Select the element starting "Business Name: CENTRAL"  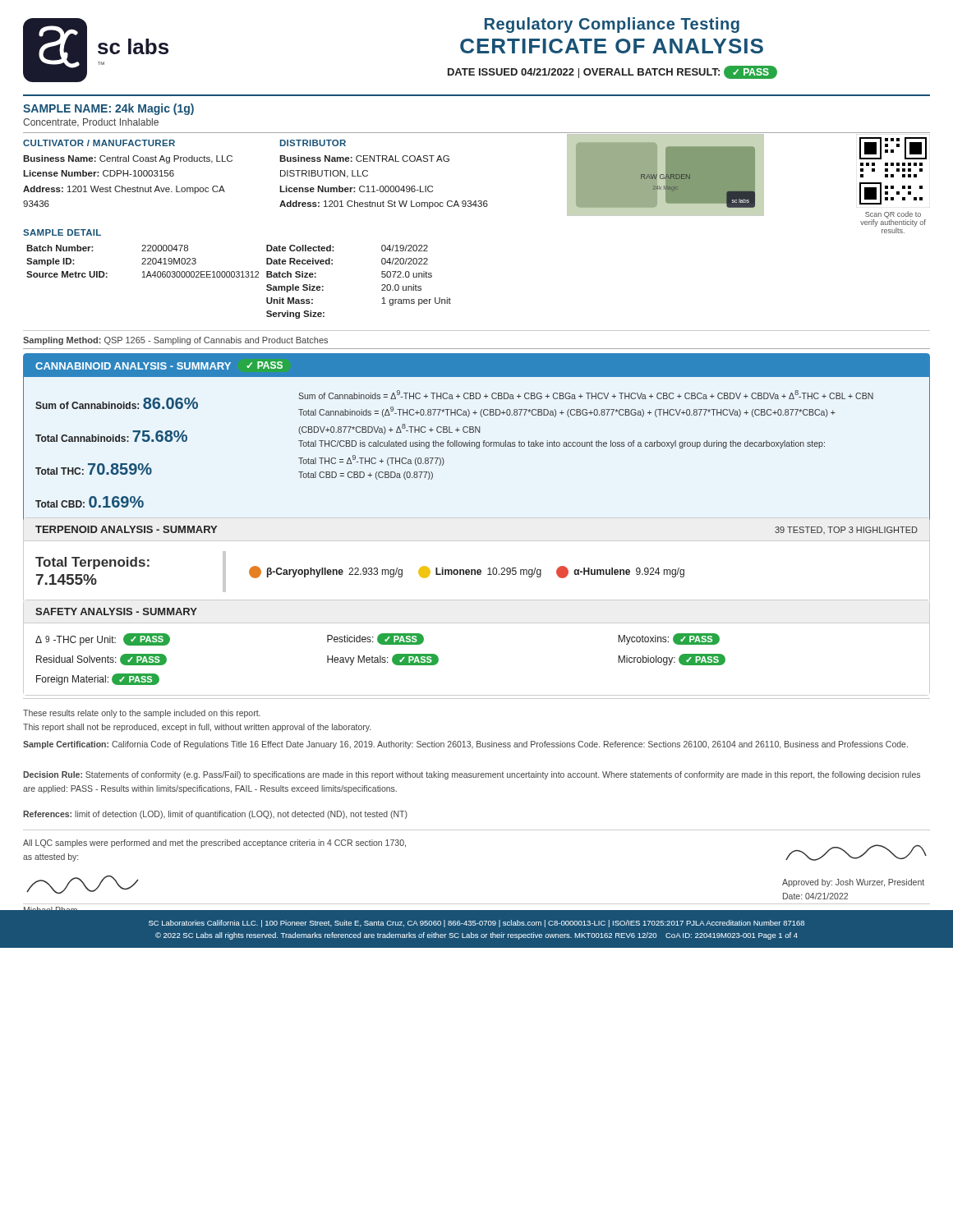[x=384, y=181]
